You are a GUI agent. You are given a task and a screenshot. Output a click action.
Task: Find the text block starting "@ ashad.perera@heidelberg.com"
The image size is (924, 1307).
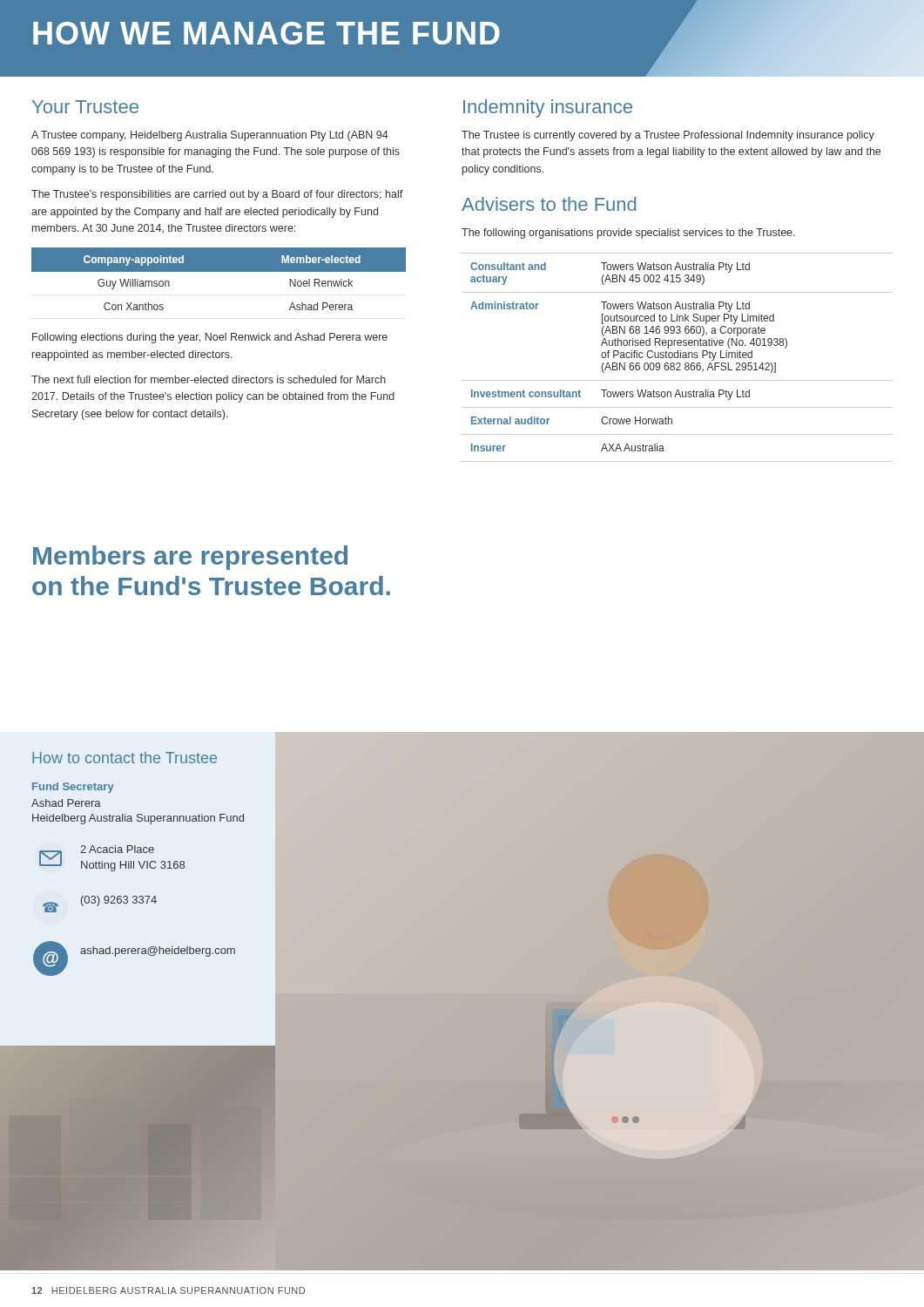[x=171, y=958]
